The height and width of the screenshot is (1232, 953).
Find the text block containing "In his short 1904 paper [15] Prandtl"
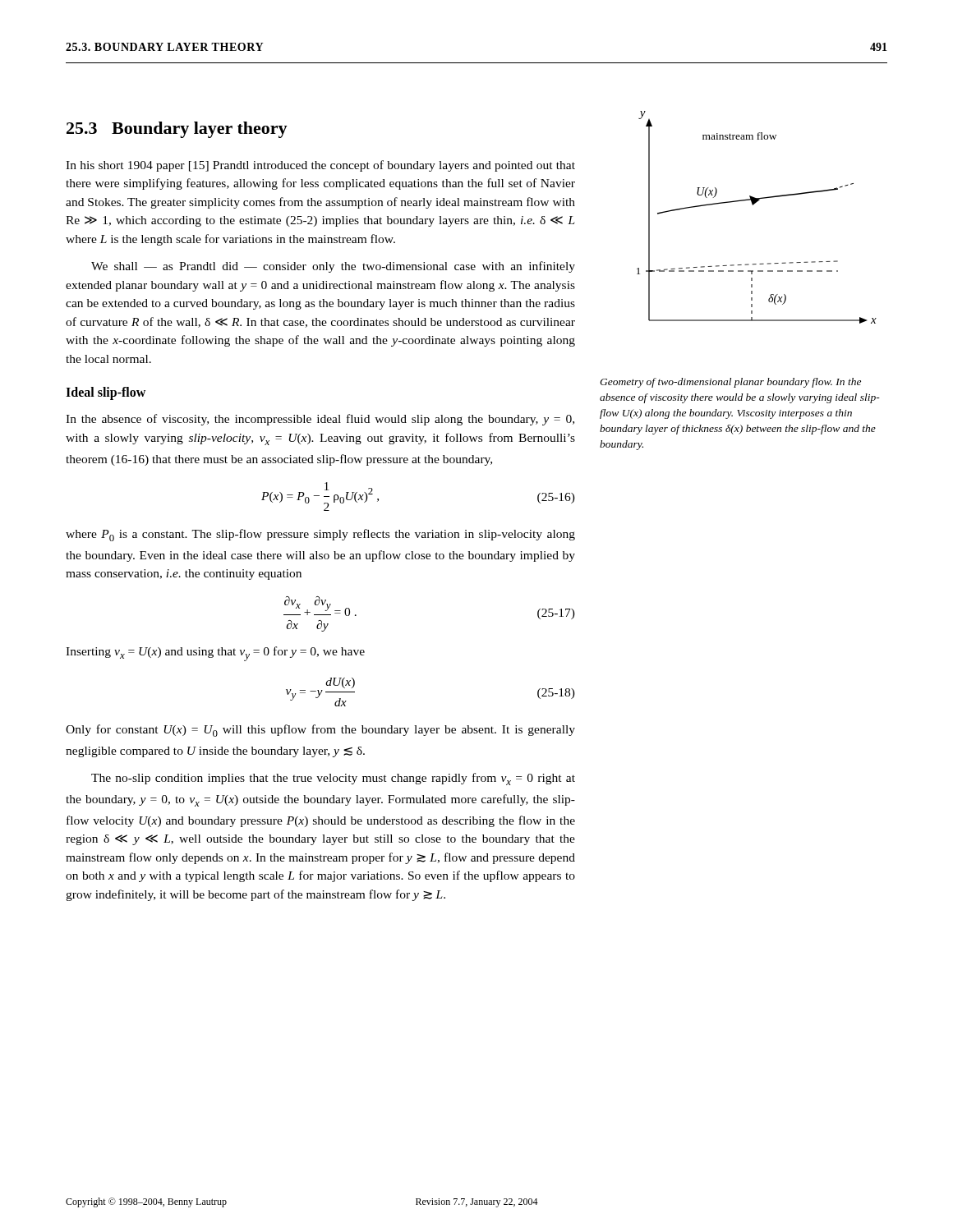click(320, 202)
